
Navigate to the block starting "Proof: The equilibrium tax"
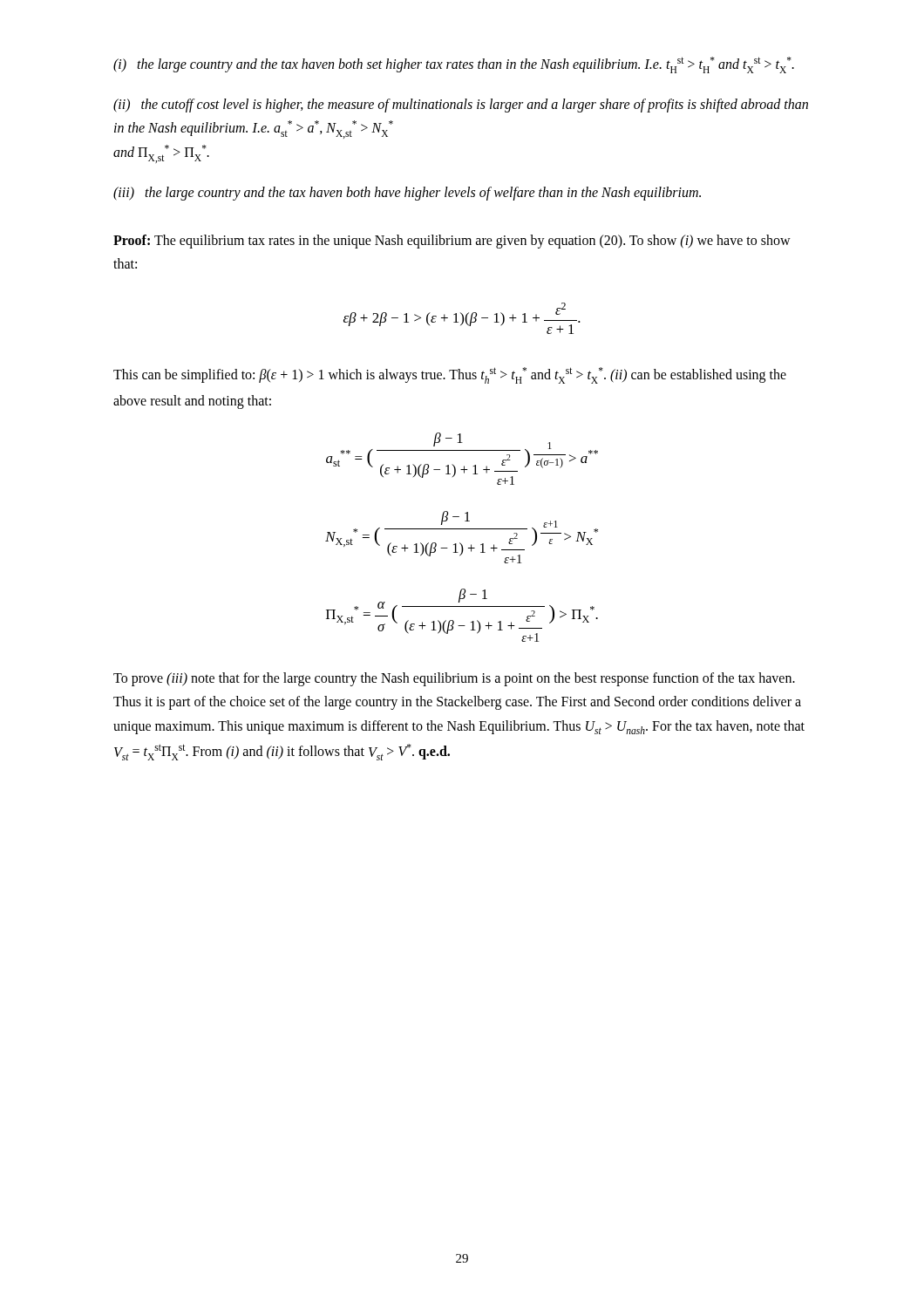click(x=452, y=252)
